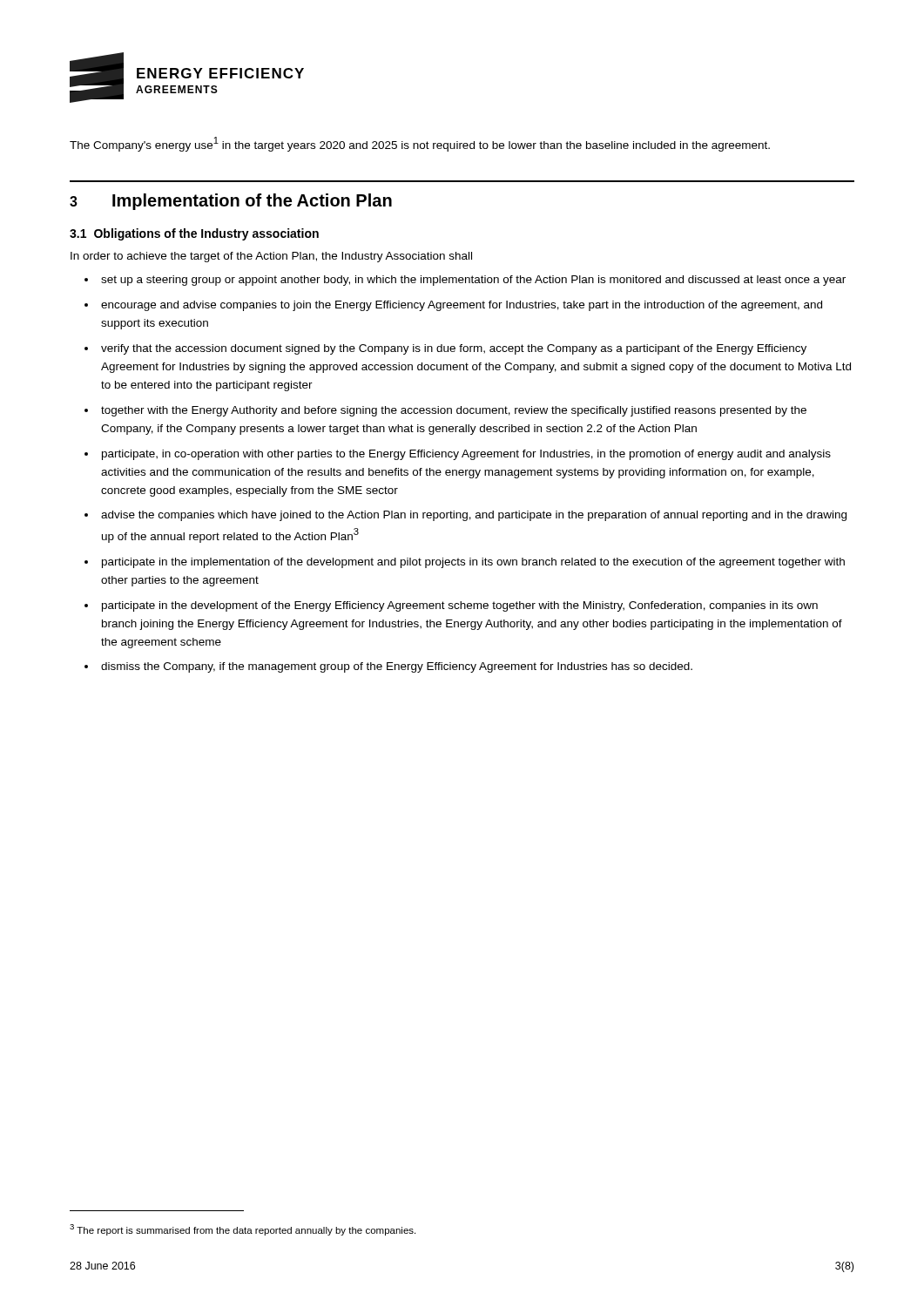924x1307 pixels.
Task: Click on the passage starting "In order to achieve the"
Action: point(271,256)
